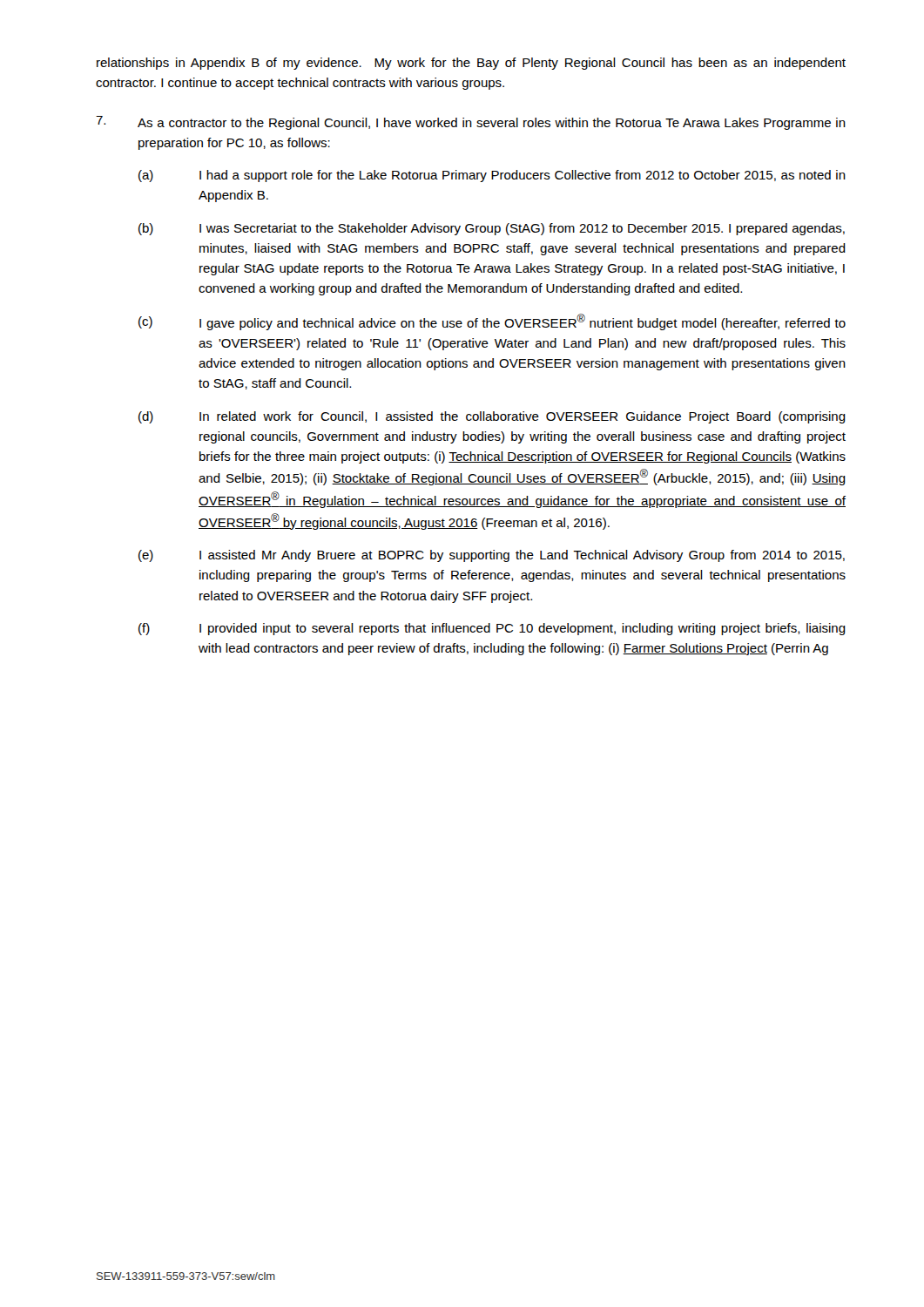This screenshot has width=924, height=1307.
Task: Select the region starting "(e) I assisted Mr Andy"
Action: pyautogui.click(x=492, y=575)
